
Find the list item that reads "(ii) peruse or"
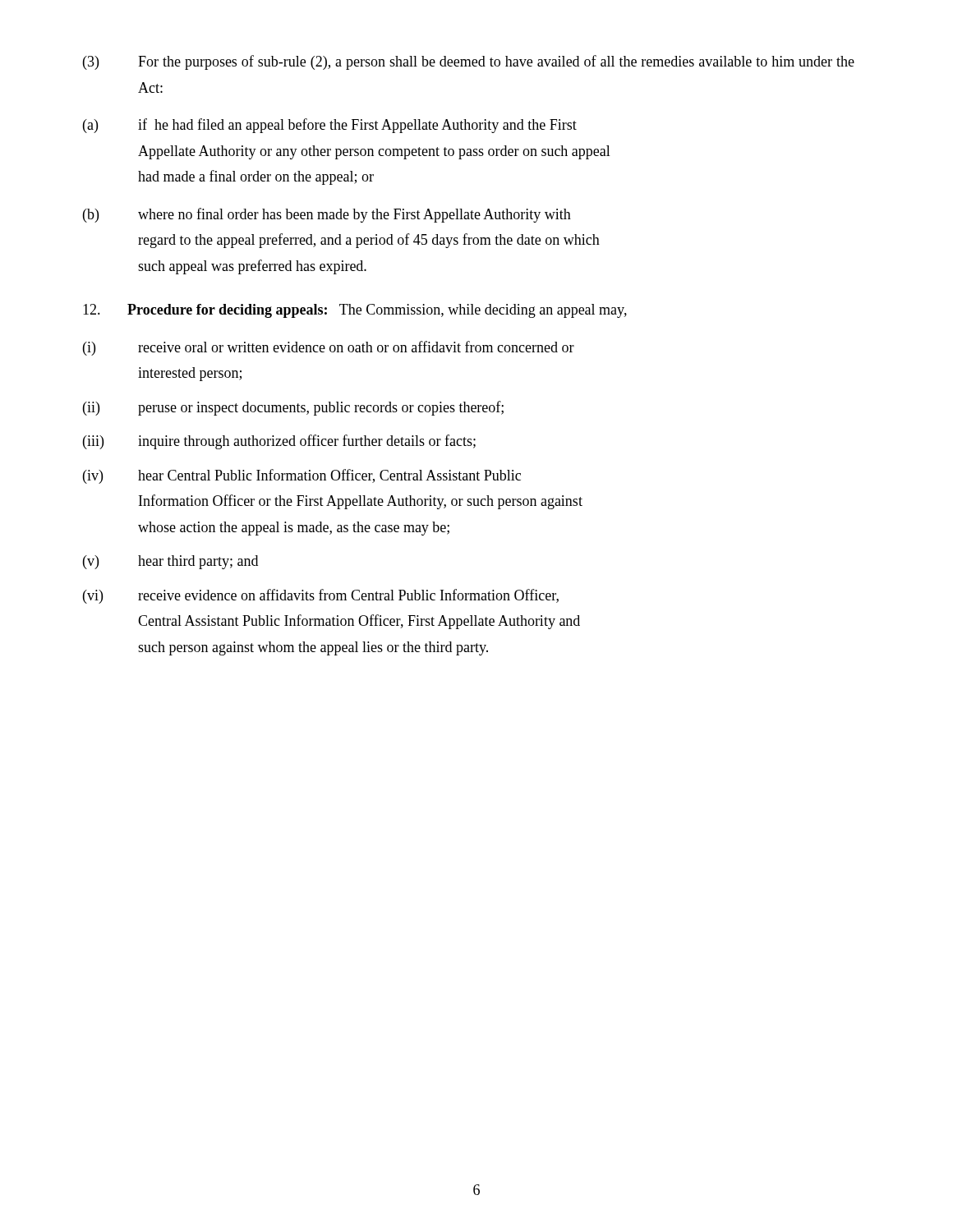point(468,408)
